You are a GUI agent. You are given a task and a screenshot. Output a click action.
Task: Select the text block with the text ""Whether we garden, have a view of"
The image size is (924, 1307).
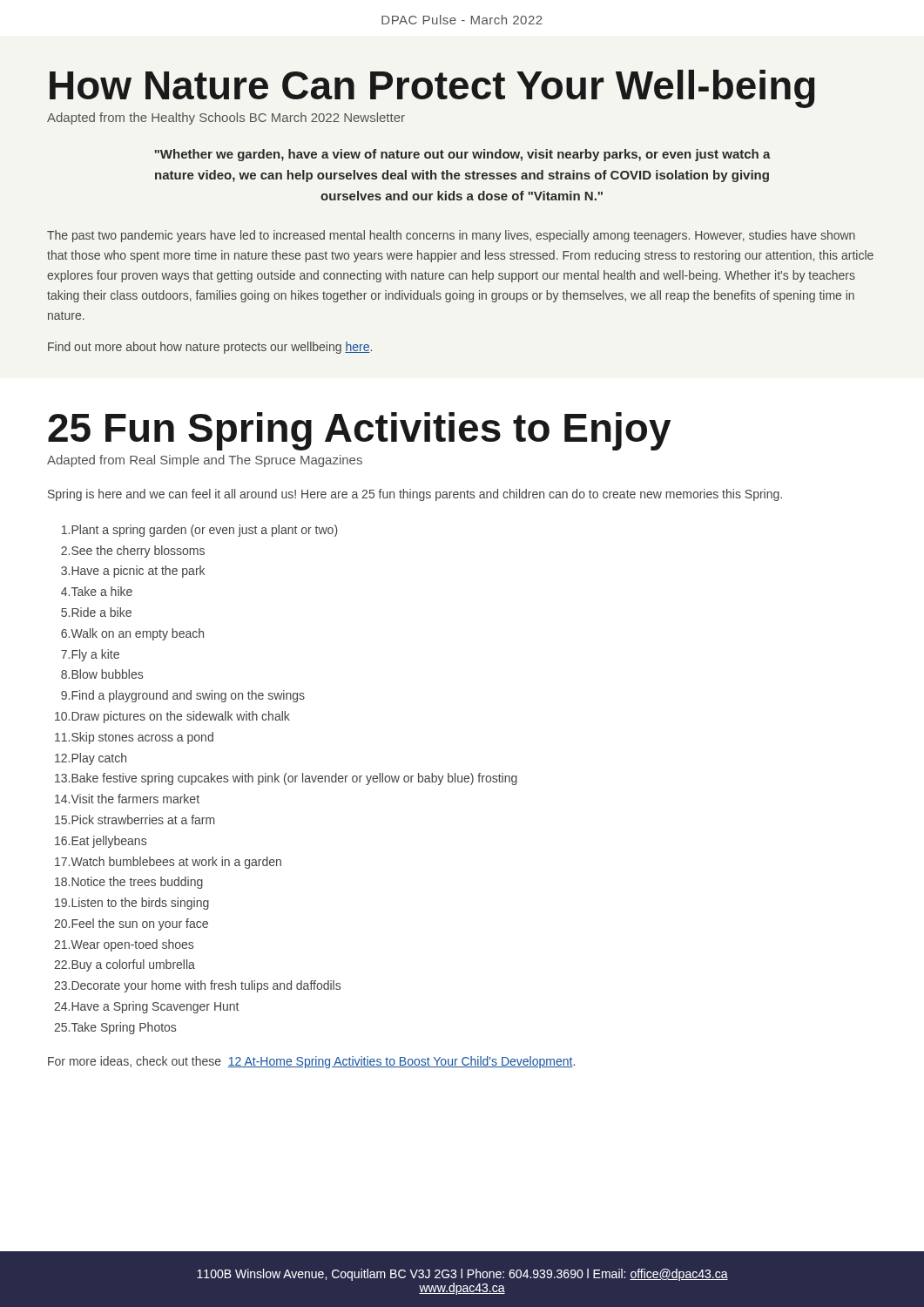pos(462,174)
